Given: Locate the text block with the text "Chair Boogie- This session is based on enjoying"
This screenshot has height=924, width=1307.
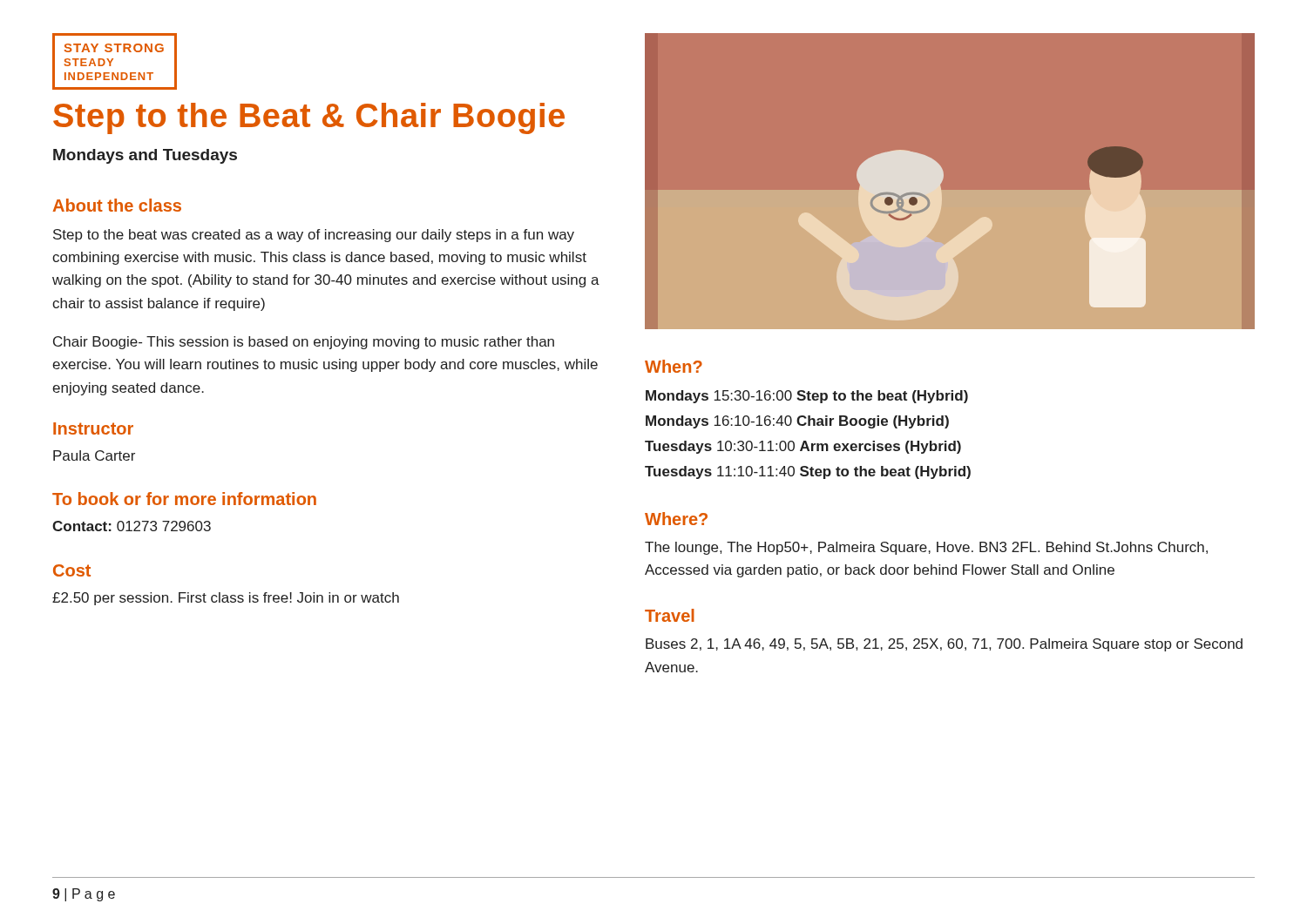Looking at the screenshot, I should 331,365.
